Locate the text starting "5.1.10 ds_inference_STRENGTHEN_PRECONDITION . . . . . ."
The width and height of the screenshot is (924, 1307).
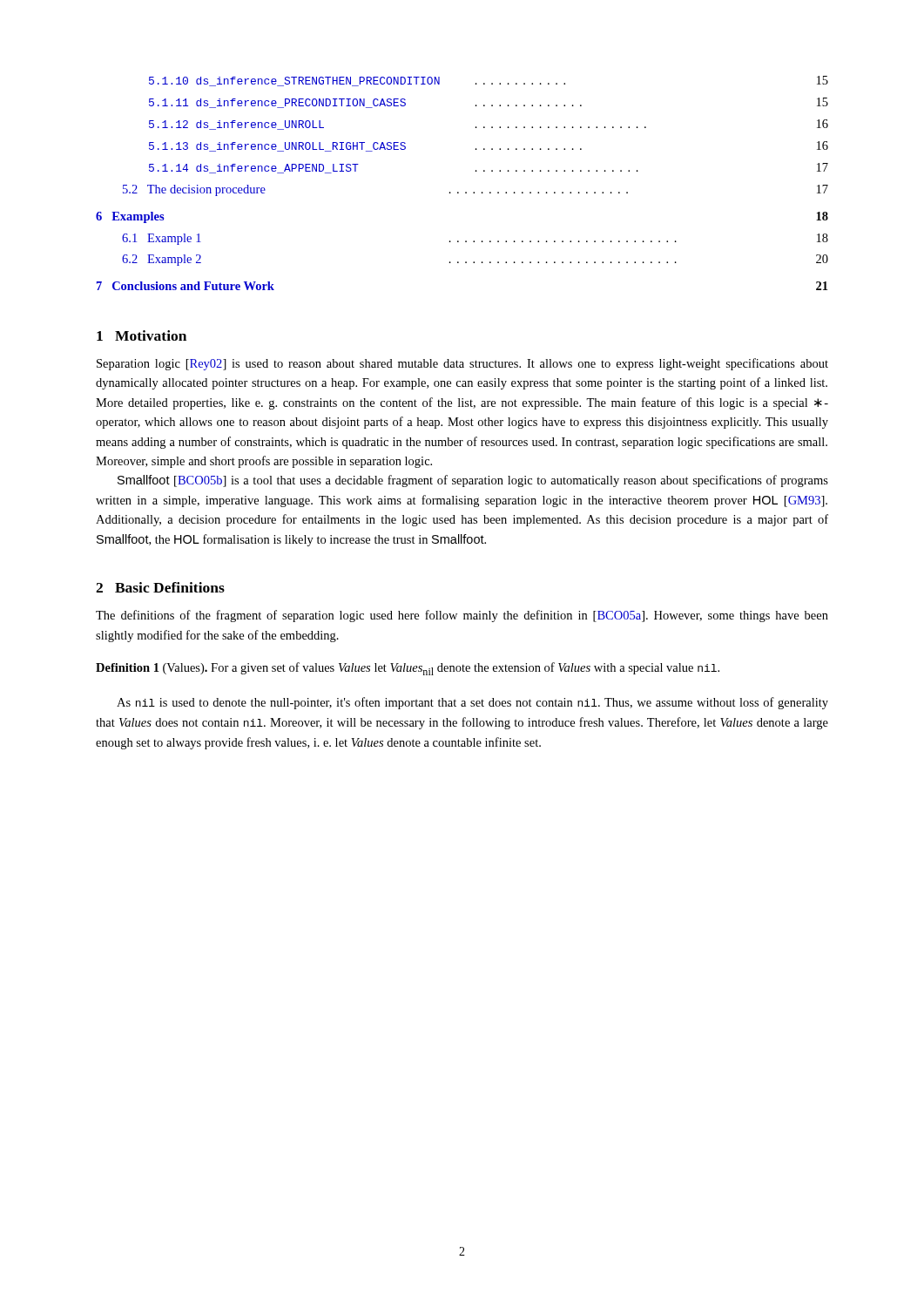489,81
